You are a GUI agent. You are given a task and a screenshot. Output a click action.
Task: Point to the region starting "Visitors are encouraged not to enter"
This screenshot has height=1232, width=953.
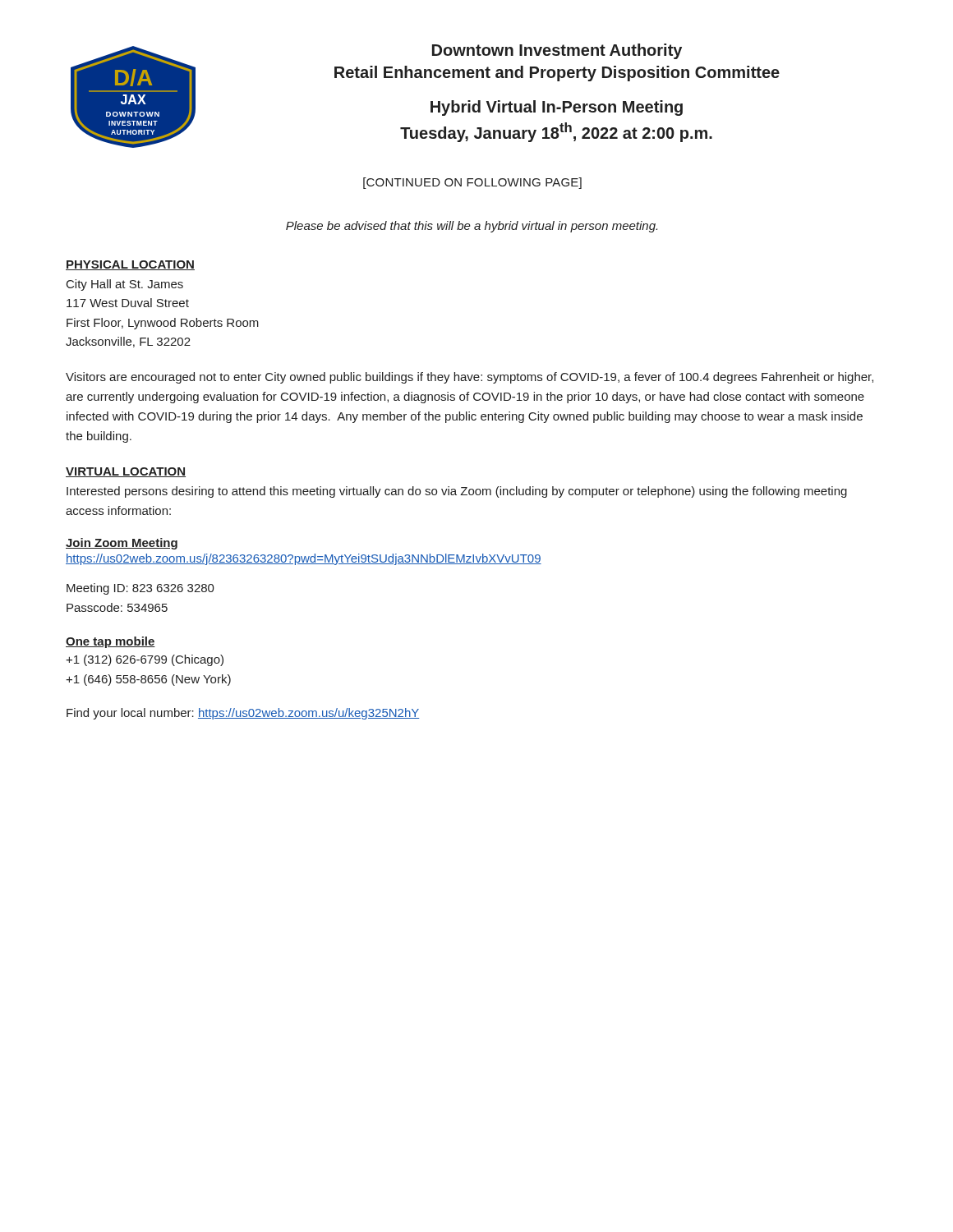(x=470, y=406)
